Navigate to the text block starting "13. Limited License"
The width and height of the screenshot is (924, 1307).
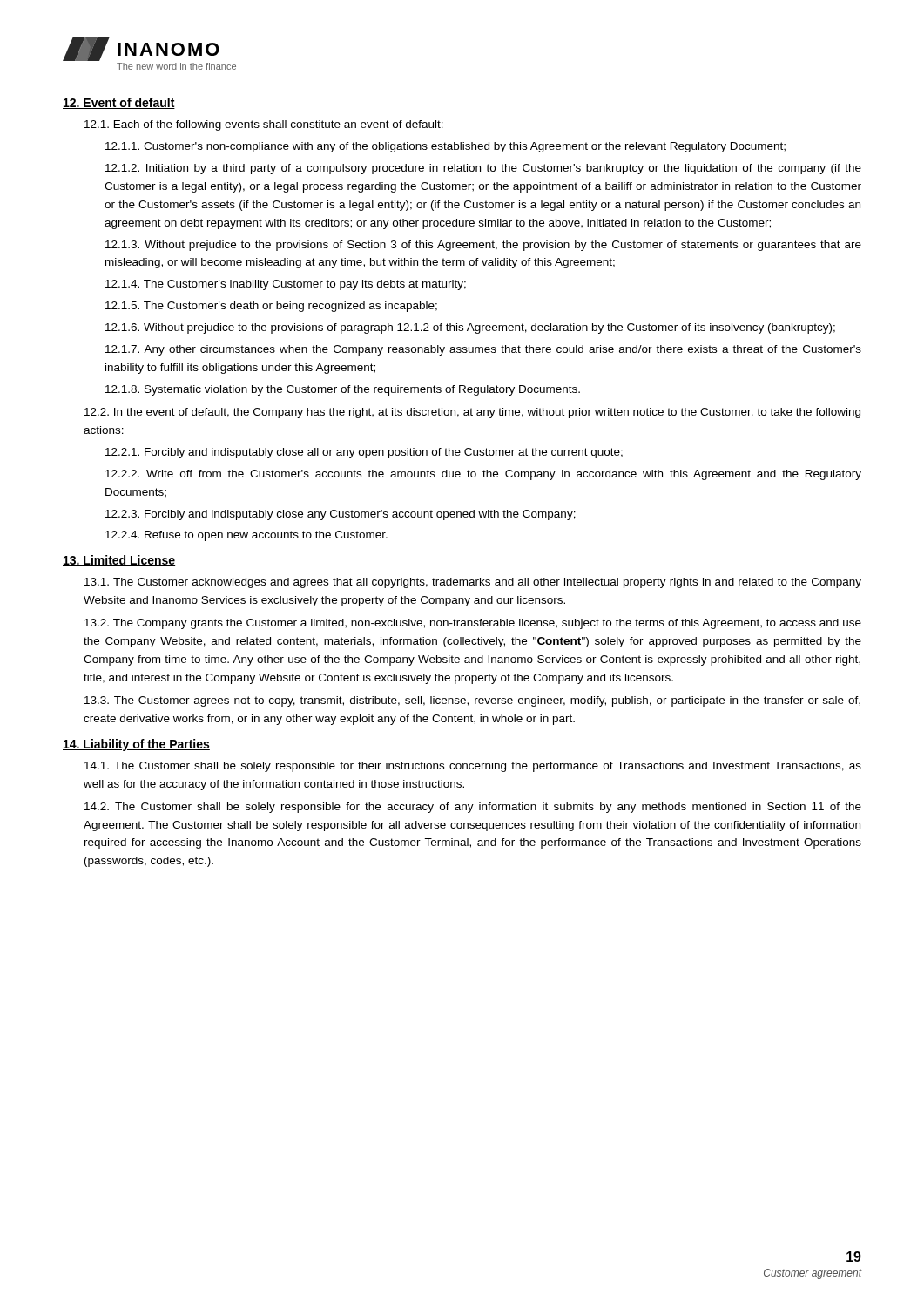point(119,561)
